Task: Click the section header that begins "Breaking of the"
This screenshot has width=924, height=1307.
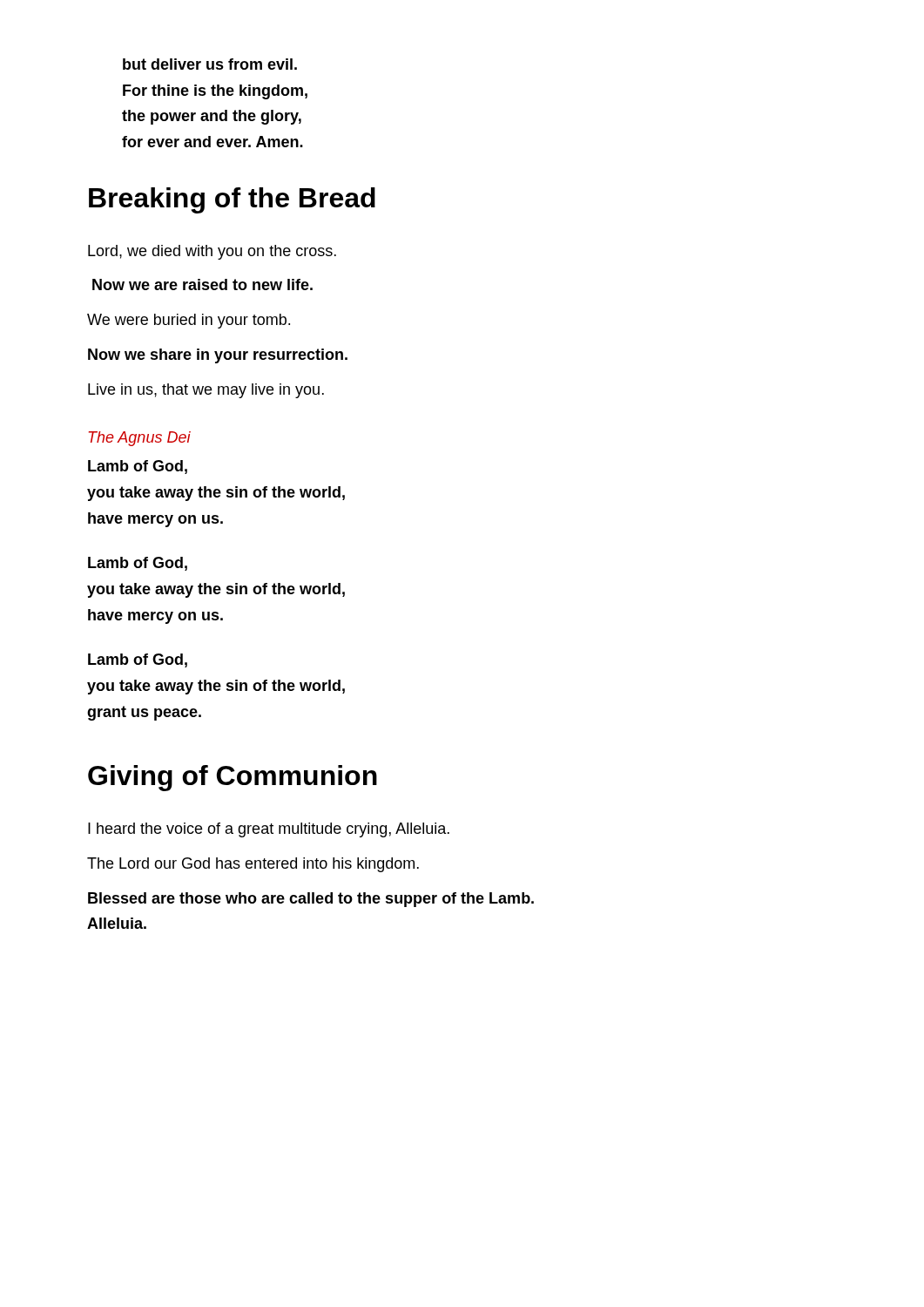Action: pyautogui.click(x=232, y=198)
